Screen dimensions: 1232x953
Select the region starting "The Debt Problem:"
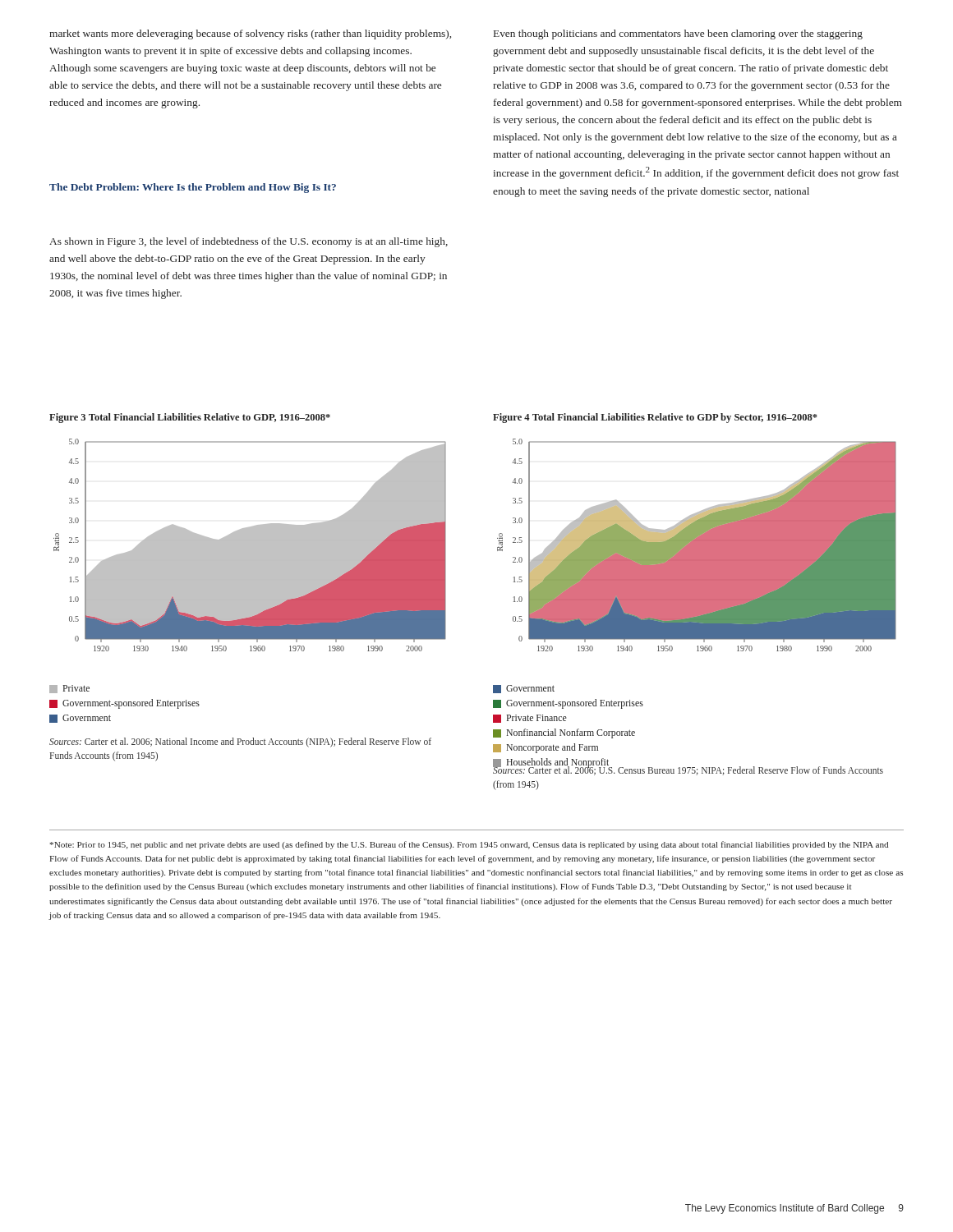coord(193,187)
